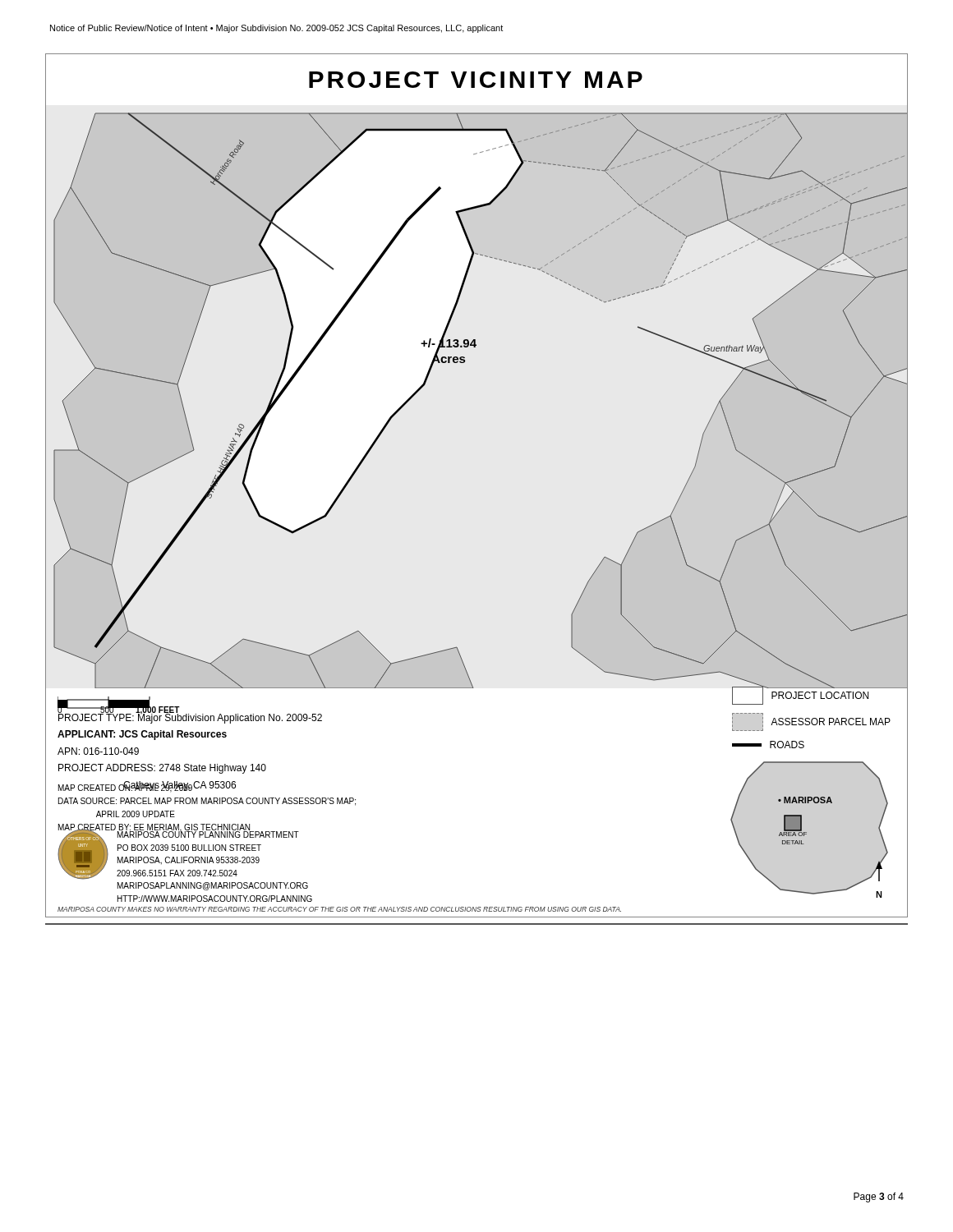Viewport: 953px width, 1232px height.
Task: Locate the text block that reads "PROJECT LOCATION ASSESSOR PARCEL MAP"
Action: 811,719
